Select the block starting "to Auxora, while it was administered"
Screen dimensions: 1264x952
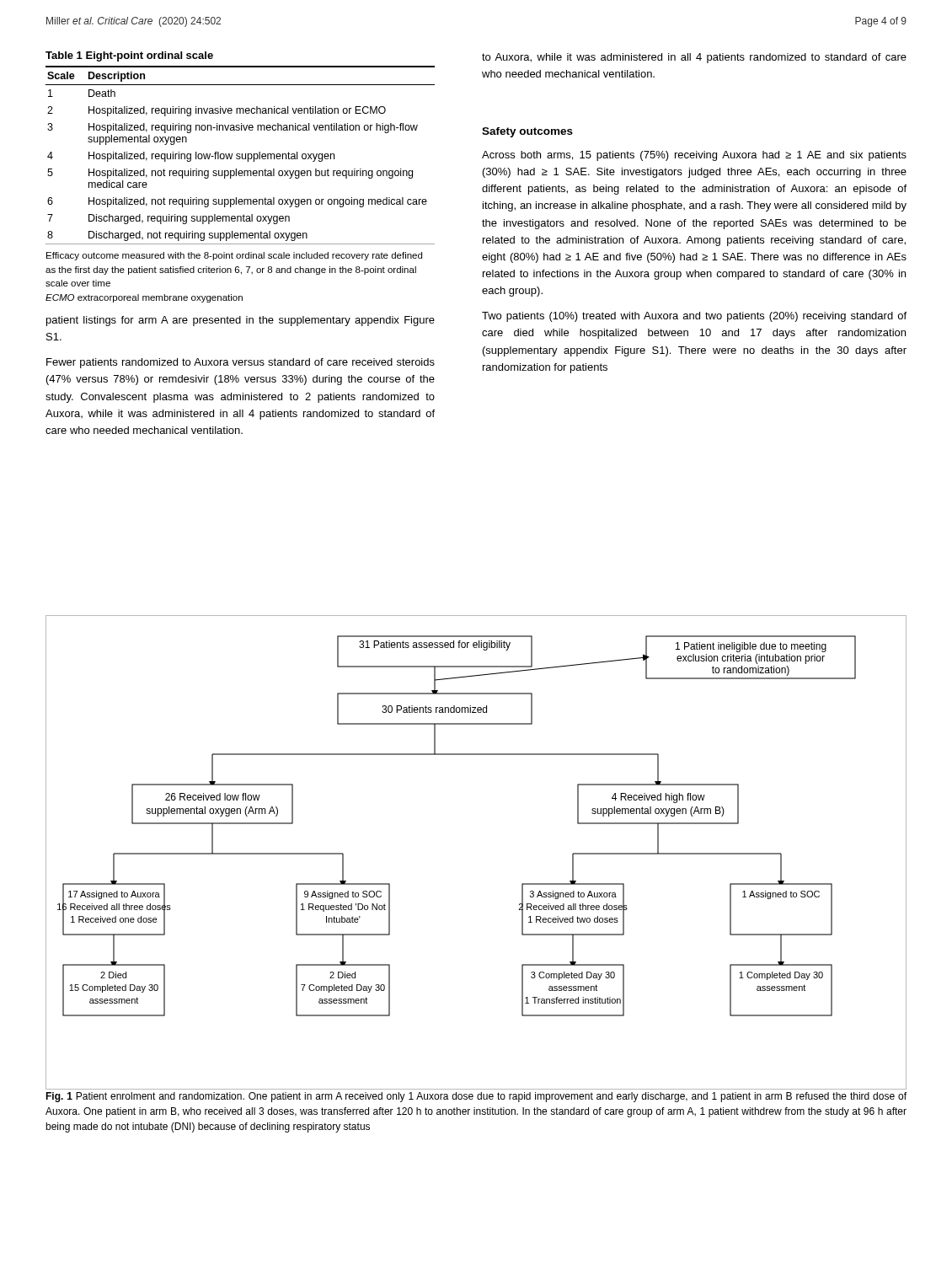(x=694, y=65)
